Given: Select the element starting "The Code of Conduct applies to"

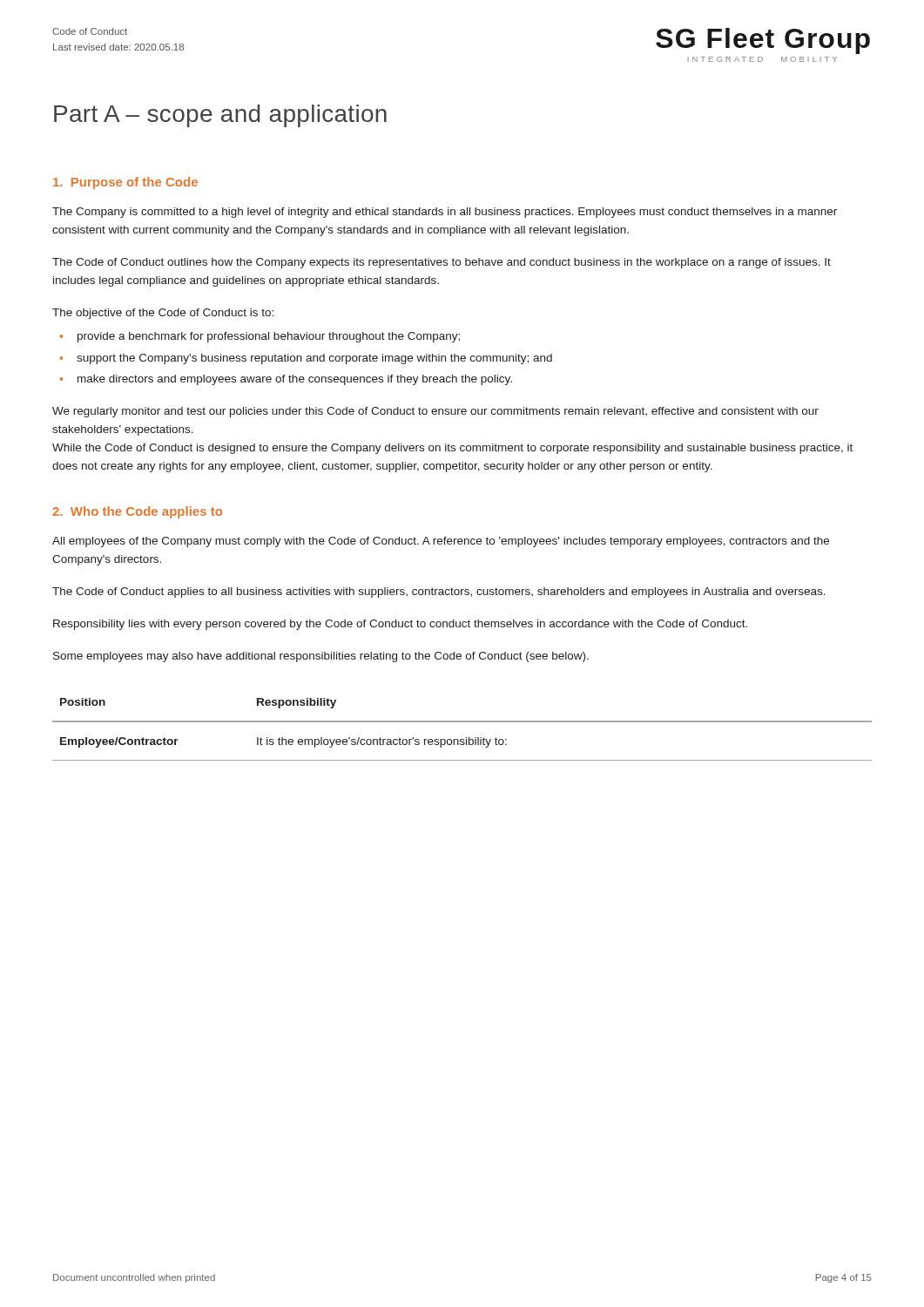Looking at the screenshot, I should [x=439, y=591].
